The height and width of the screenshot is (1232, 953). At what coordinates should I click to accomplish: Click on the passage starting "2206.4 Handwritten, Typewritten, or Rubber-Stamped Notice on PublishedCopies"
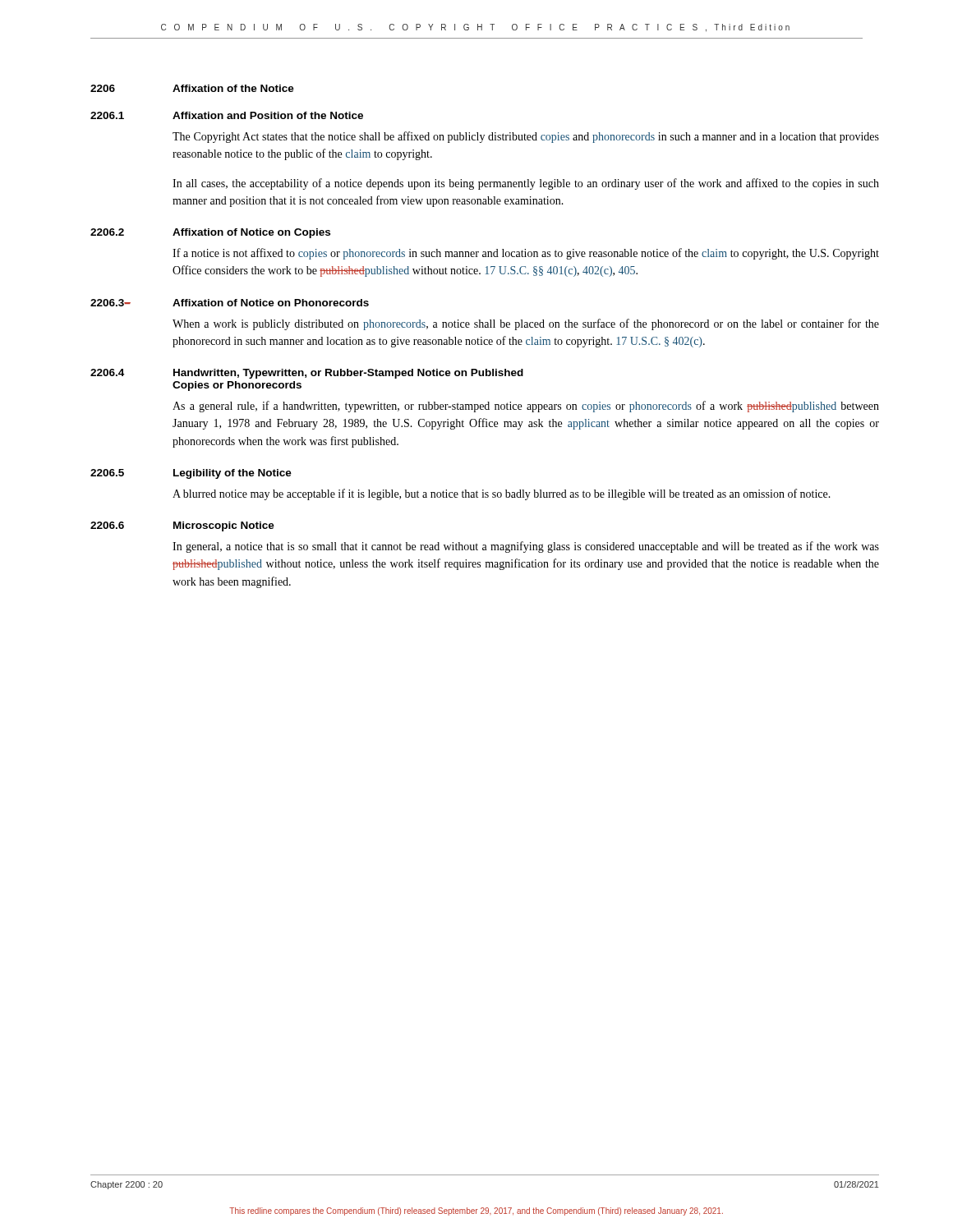pos(307,379)
